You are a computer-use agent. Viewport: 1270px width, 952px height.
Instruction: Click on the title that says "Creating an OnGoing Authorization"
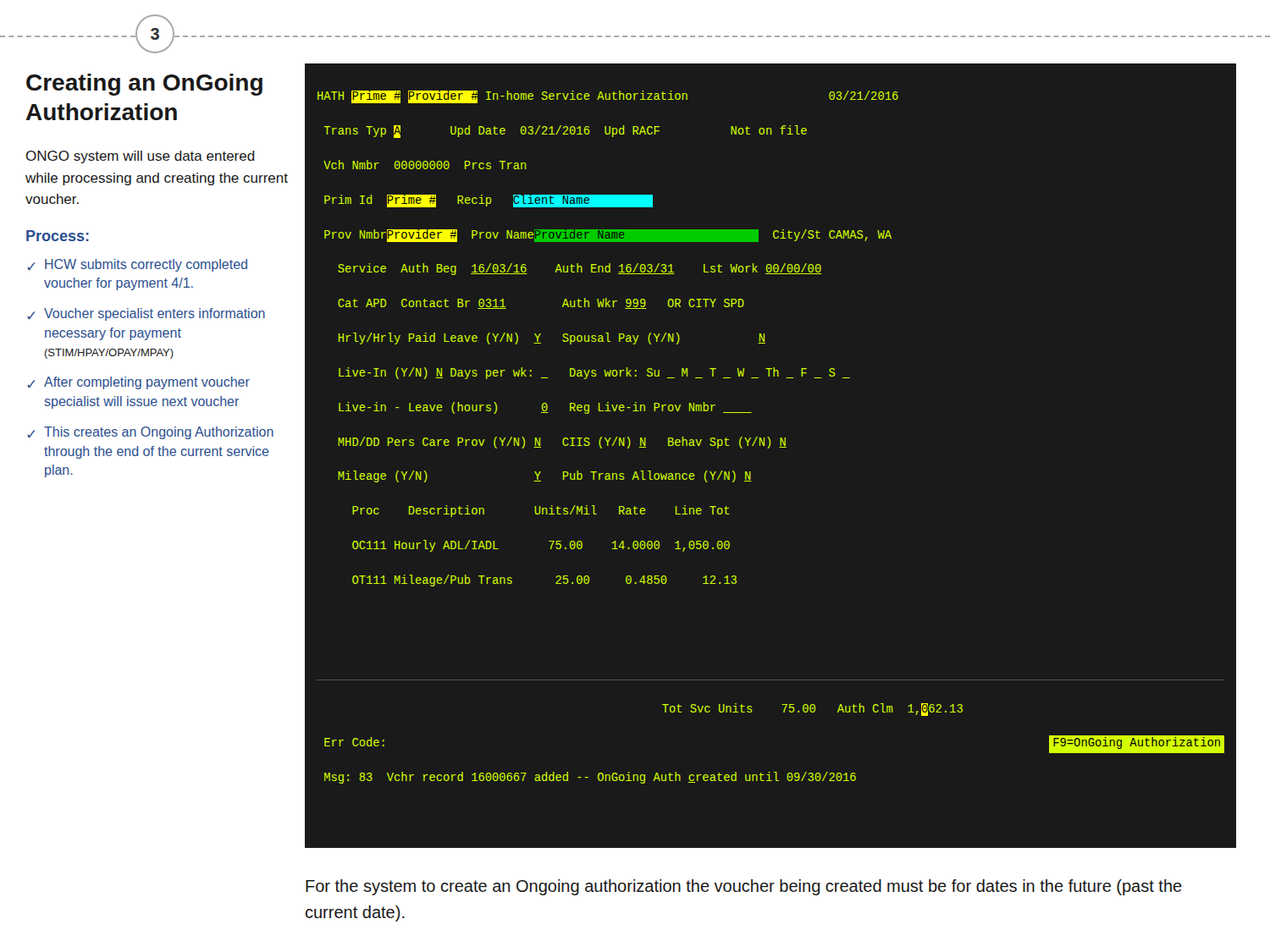coord(145,97)
